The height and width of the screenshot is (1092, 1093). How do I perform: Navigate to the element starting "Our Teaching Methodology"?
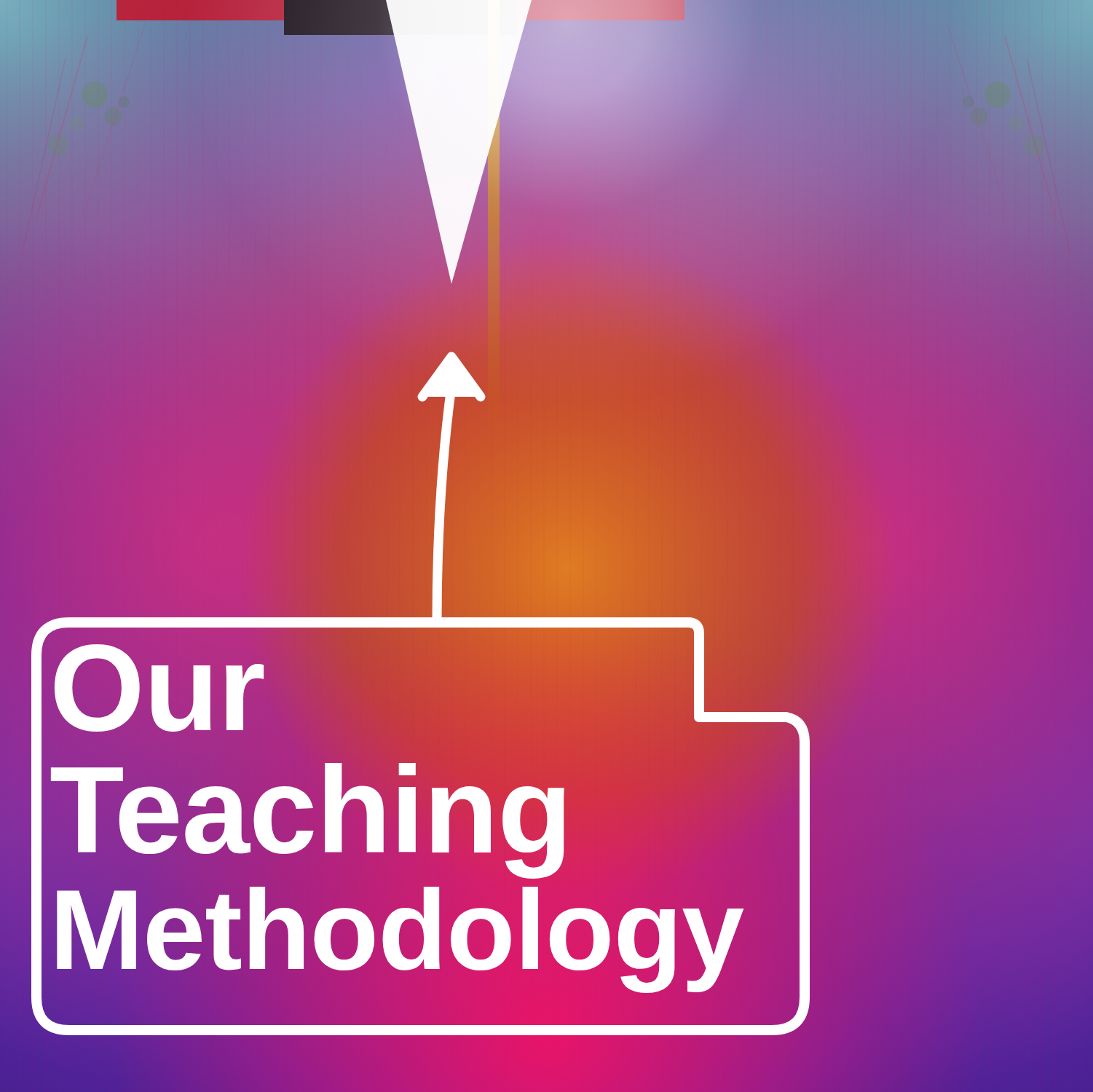(425, 809)
